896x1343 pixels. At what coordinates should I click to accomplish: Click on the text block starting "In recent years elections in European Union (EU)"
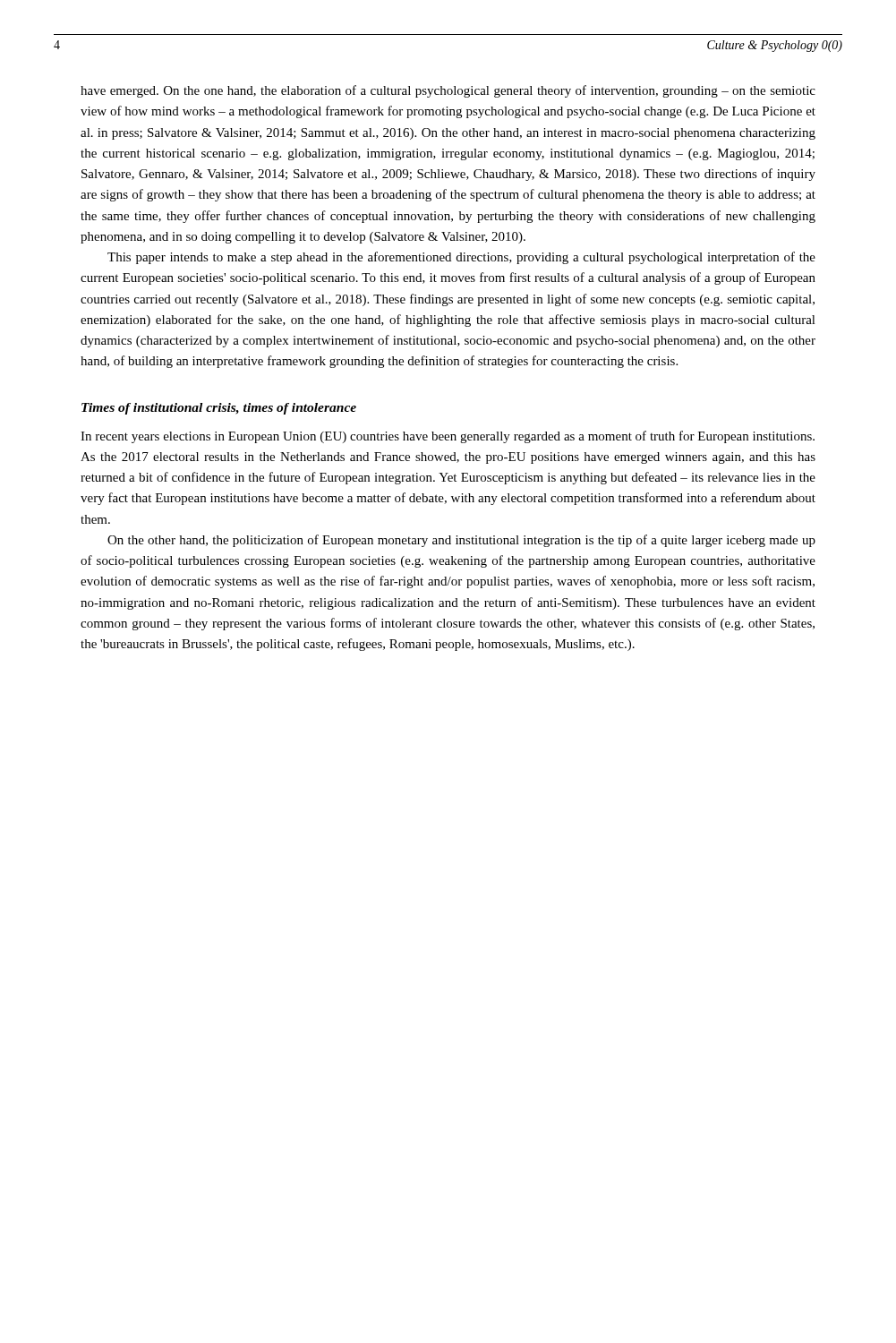tap(448, 478)
